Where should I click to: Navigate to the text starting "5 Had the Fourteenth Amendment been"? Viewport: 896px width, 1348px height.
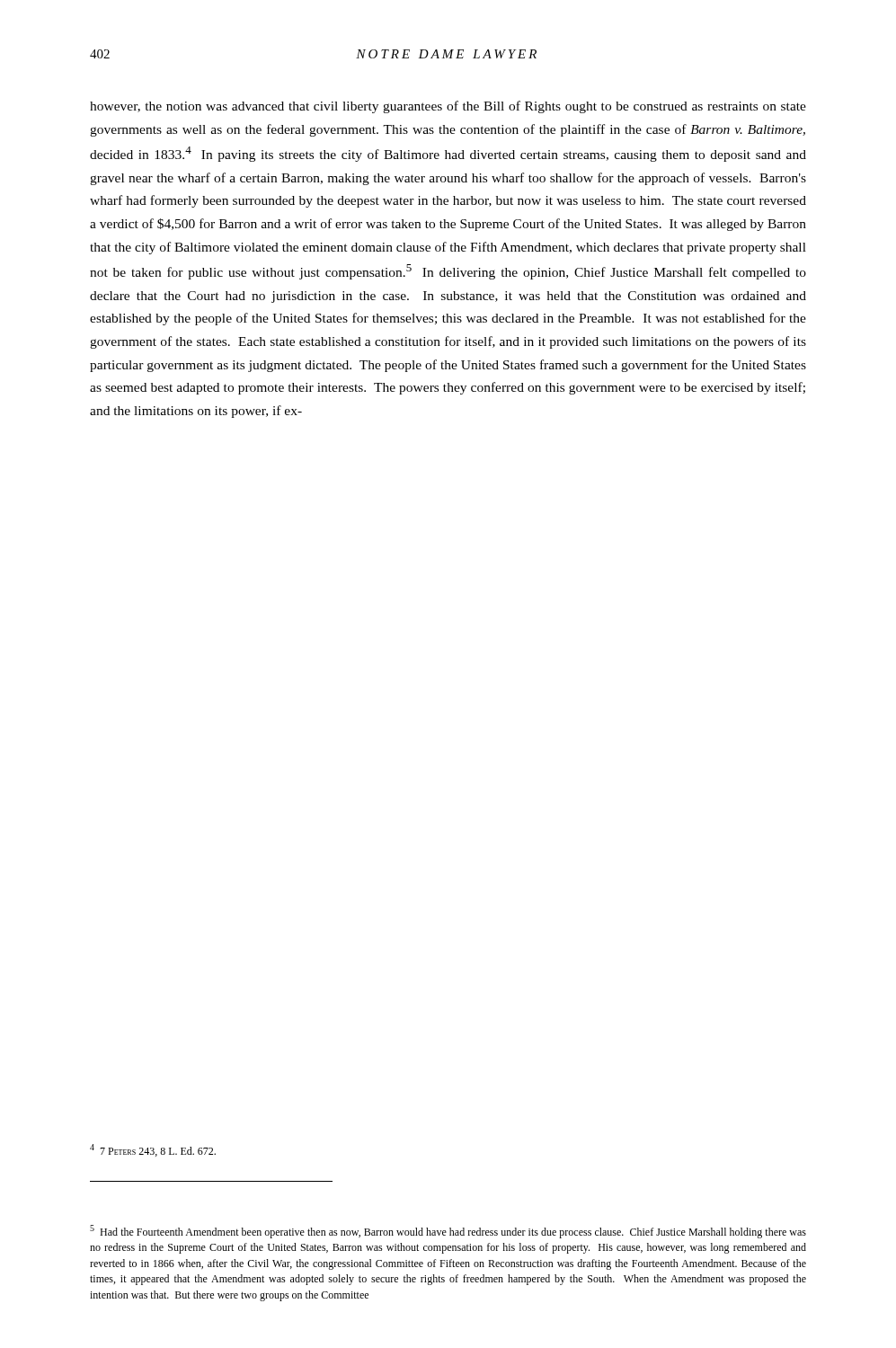(x=448, y=1263)
